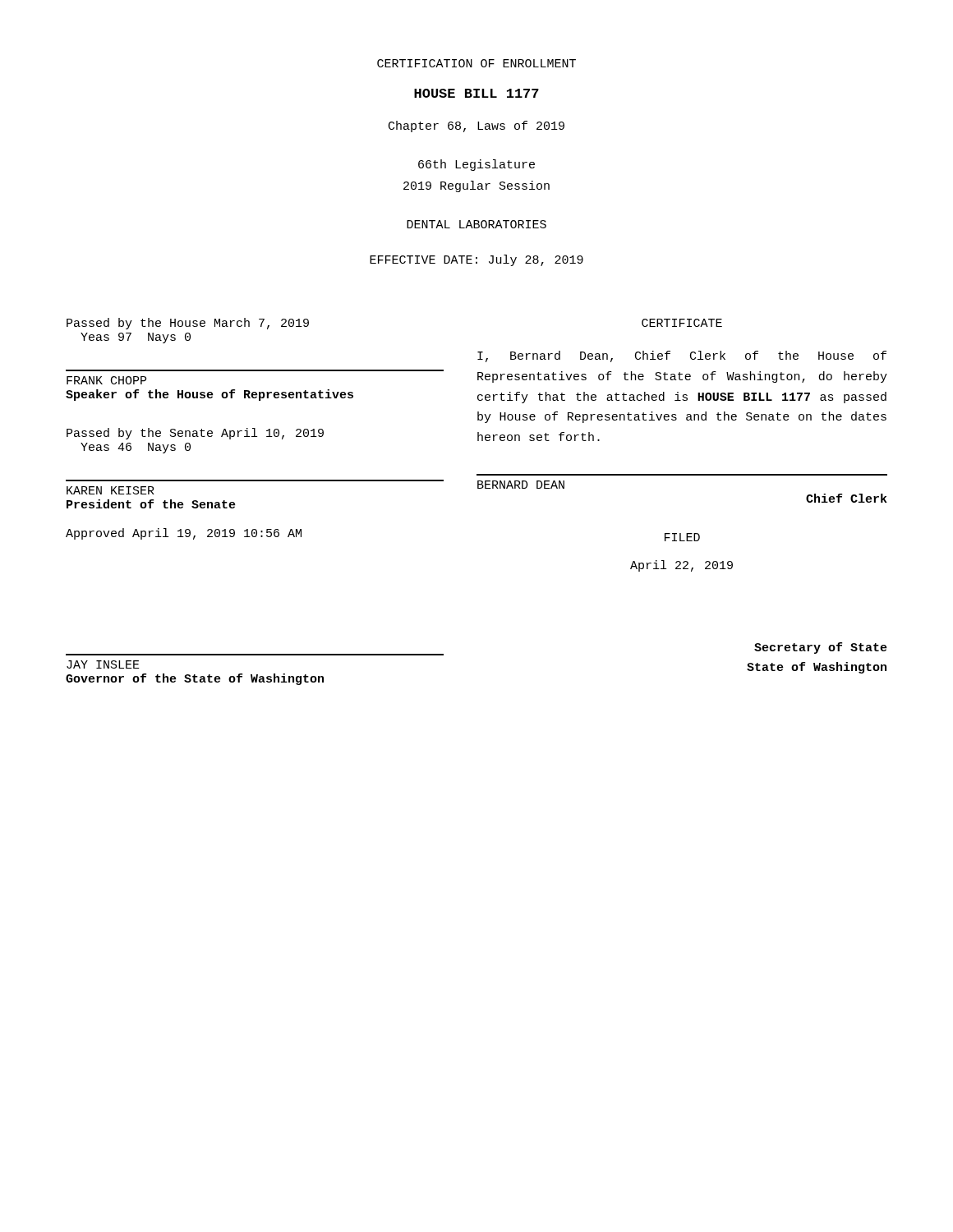The width and height of the screenshot is (953, 1232).
Task: Locate the passage starting "EFFECTIVE DATE: July"
Action: 476,261
